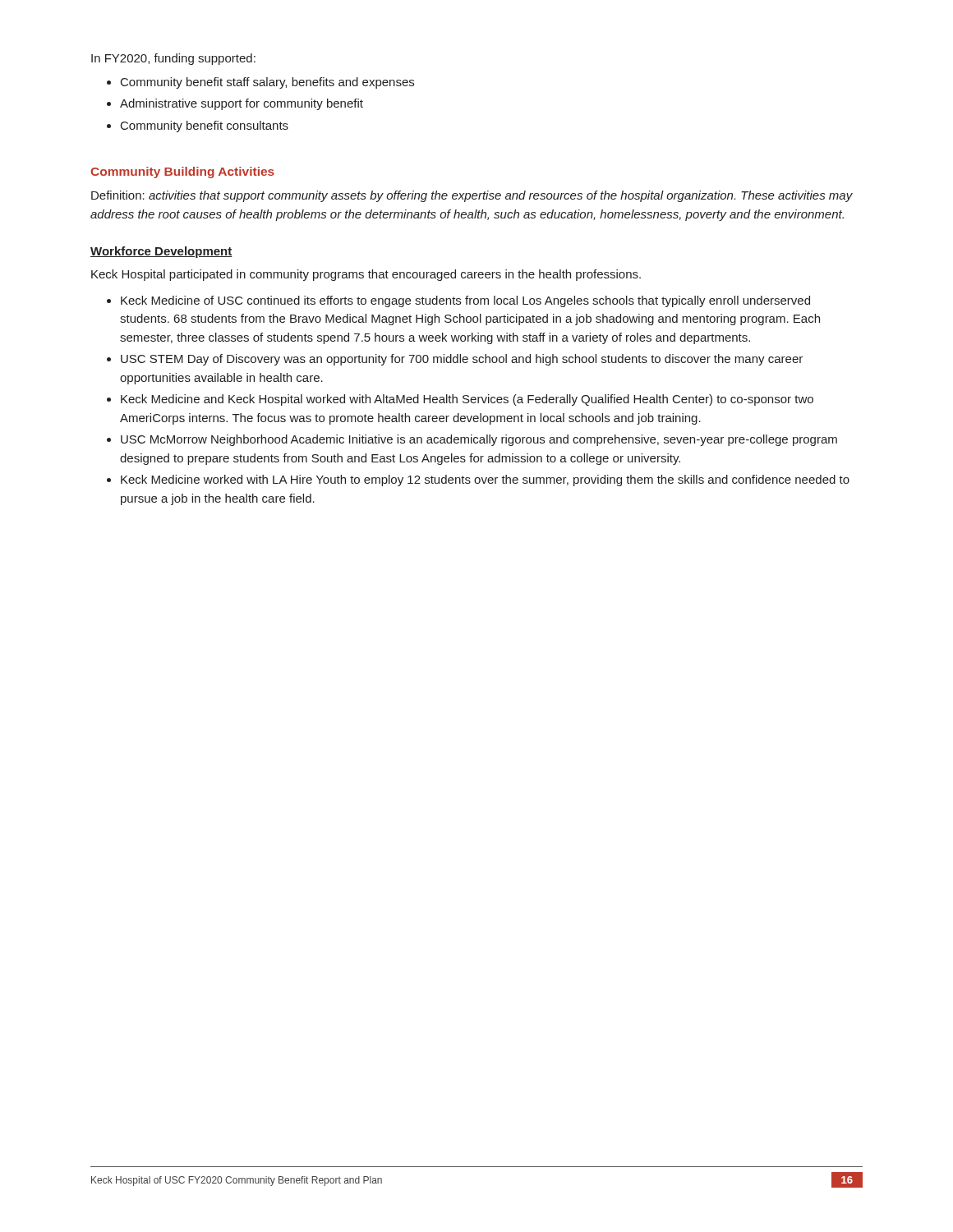Find the list item that reads "Keck Medicine worked with LA"

click(x=485, y=489)
